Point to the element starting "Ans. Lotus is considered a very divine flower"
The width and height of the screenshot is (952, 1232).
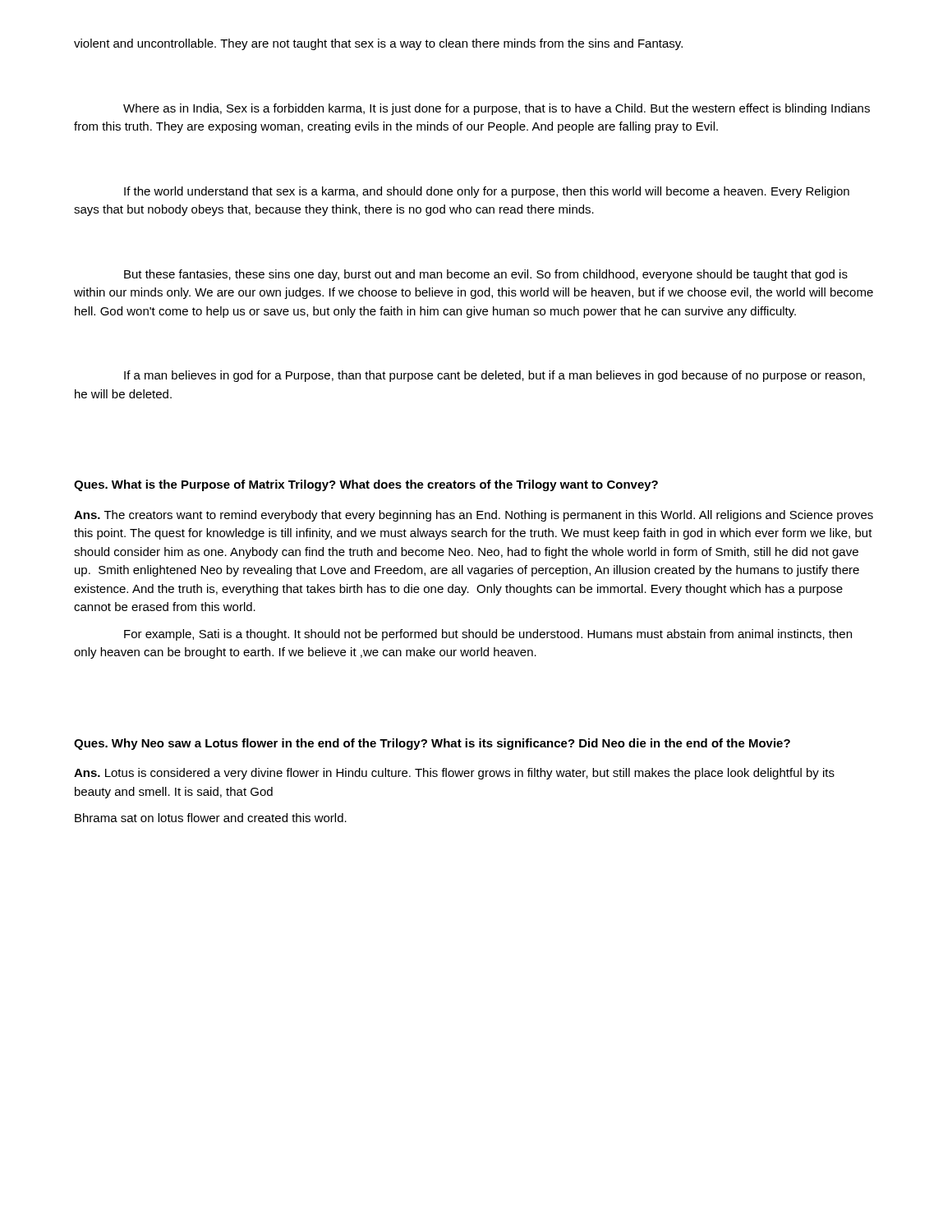pos(454,782)
